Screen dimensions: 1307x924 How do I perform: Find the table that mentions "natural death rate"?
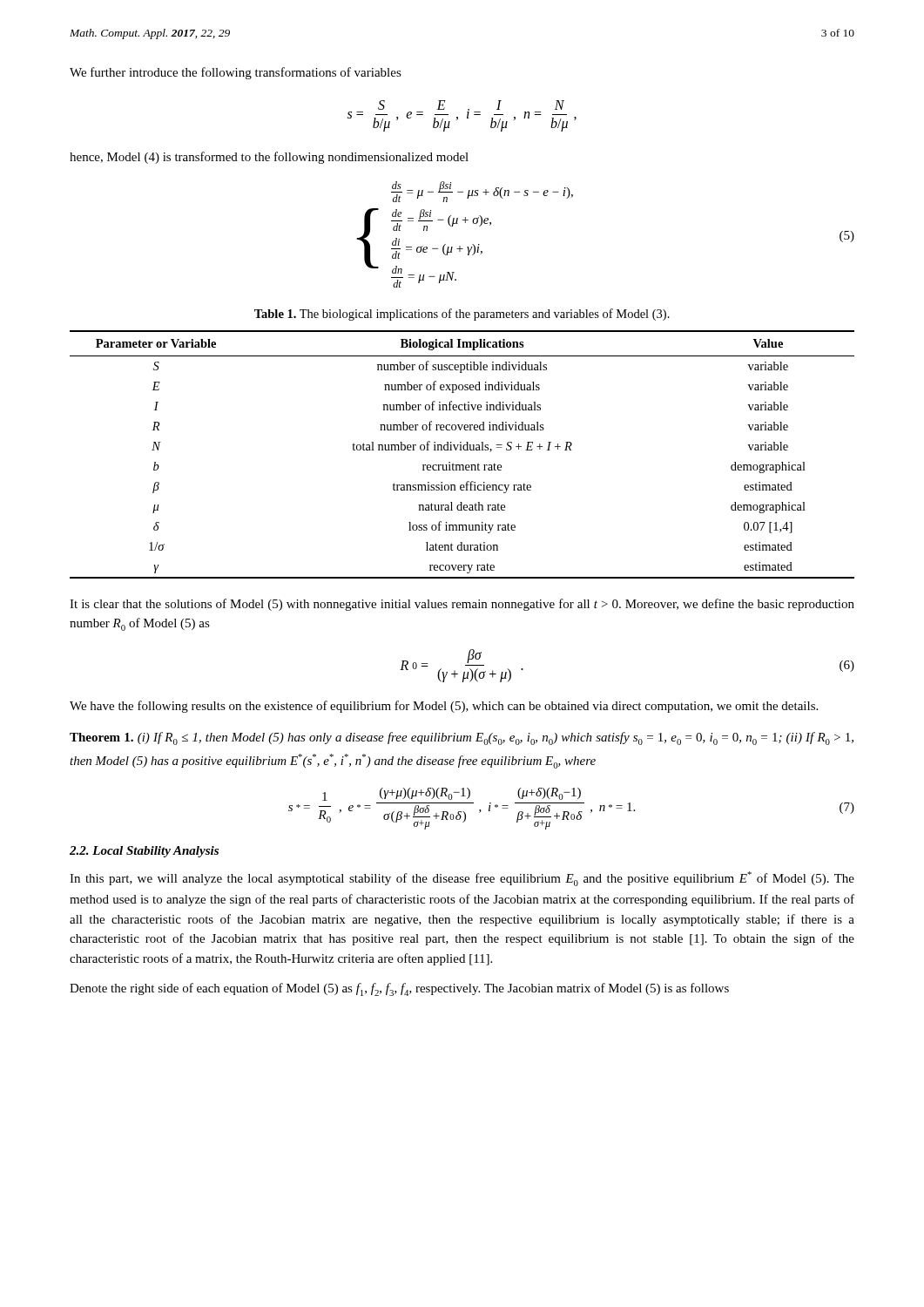(x=462, y=454)
